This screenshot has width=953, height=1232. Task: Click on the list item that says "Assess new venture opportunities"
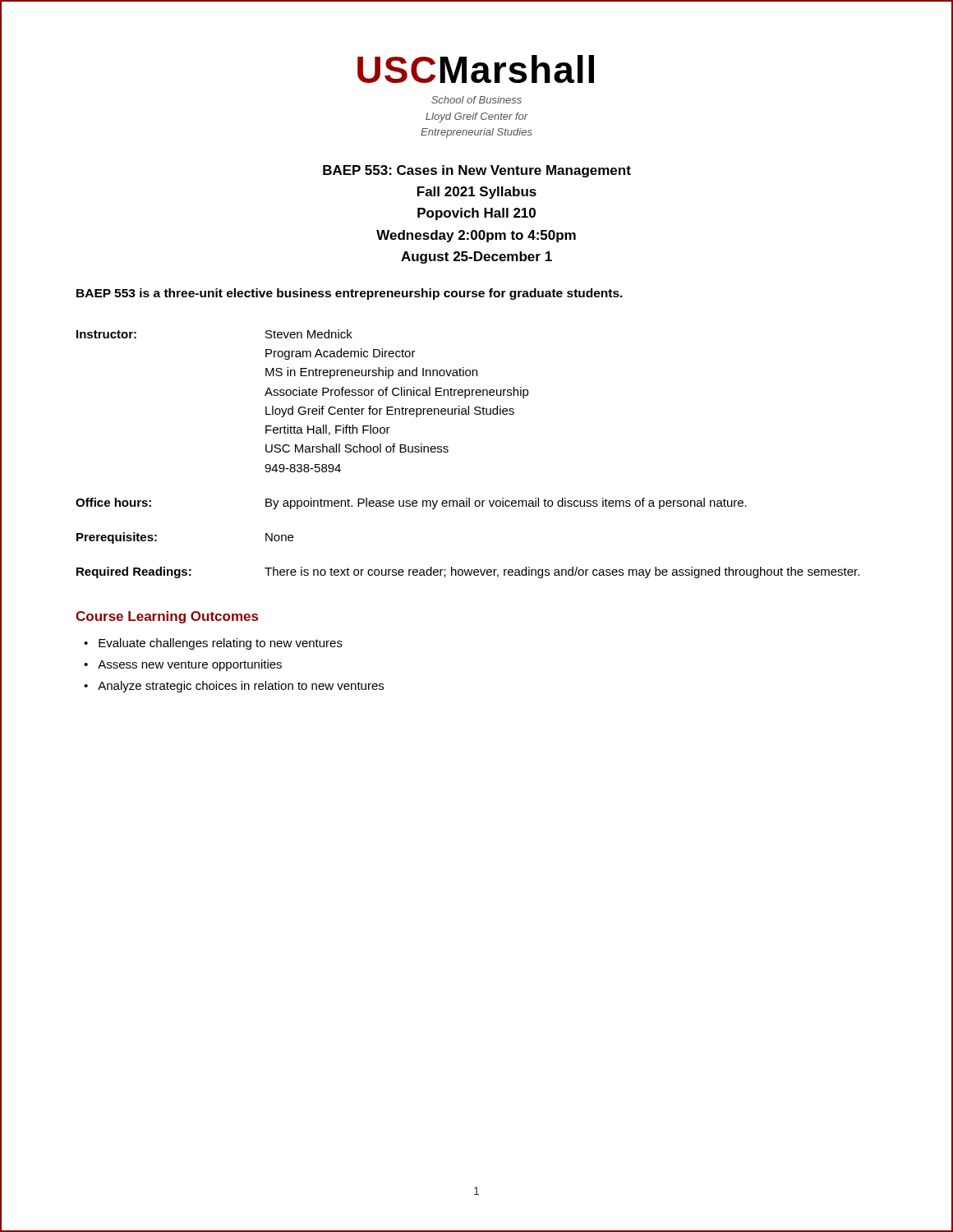pos(190,664)
